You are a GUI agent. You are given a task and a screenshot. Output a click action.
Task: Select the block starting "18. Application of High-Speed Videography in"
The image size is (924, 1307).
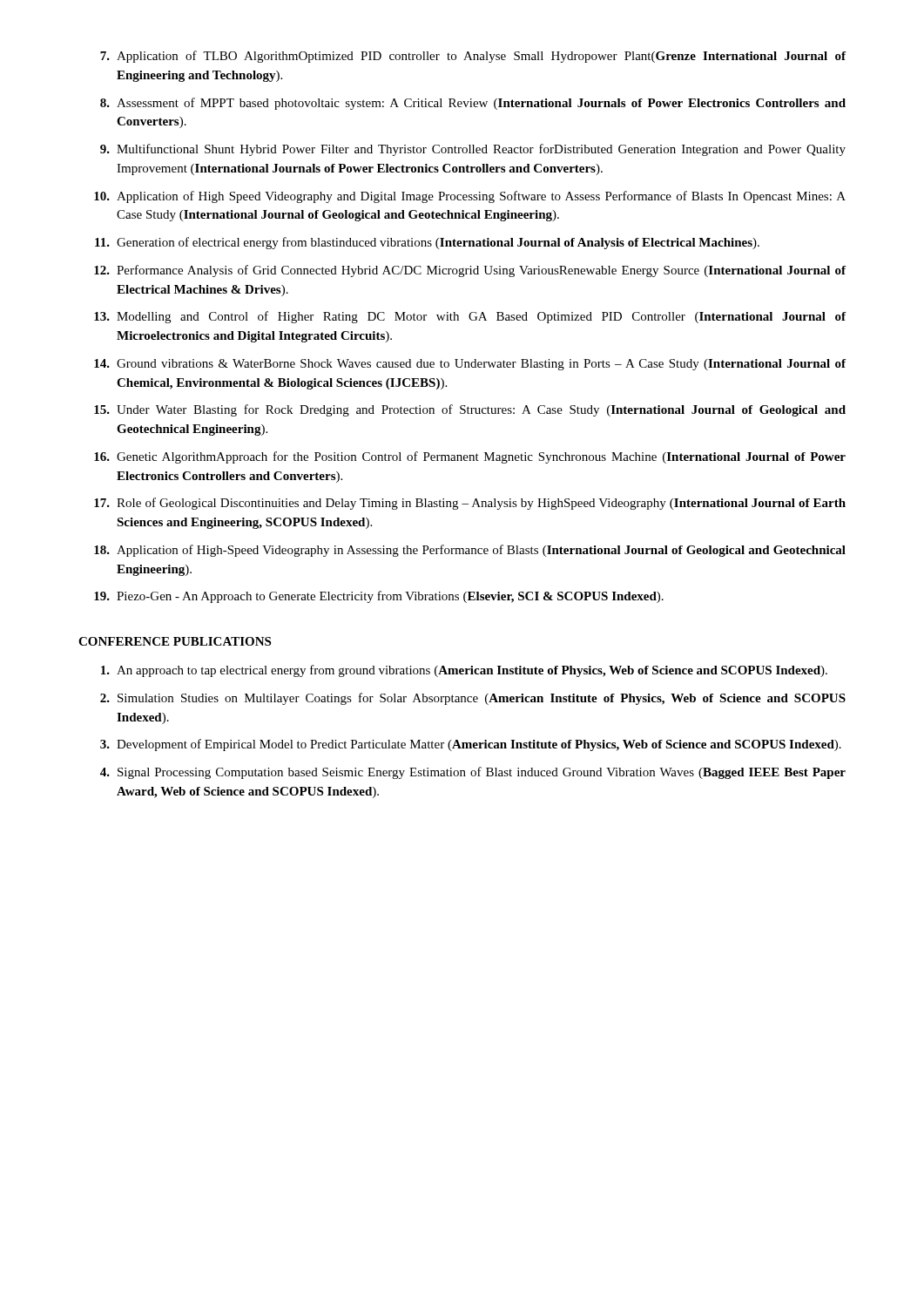[462, 560]
